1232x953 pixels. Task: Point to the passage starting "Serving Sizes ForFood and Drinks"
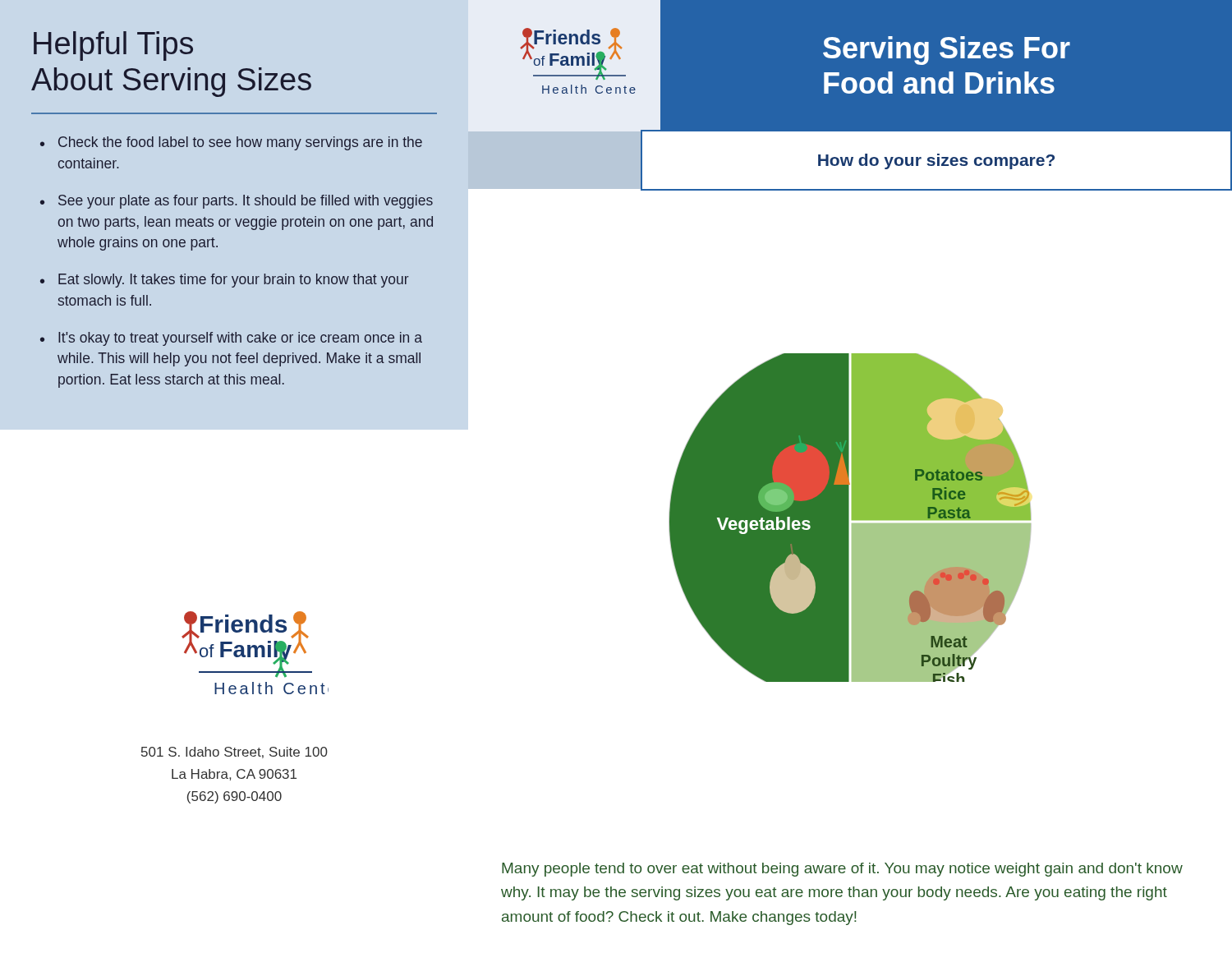coord(946,66)
